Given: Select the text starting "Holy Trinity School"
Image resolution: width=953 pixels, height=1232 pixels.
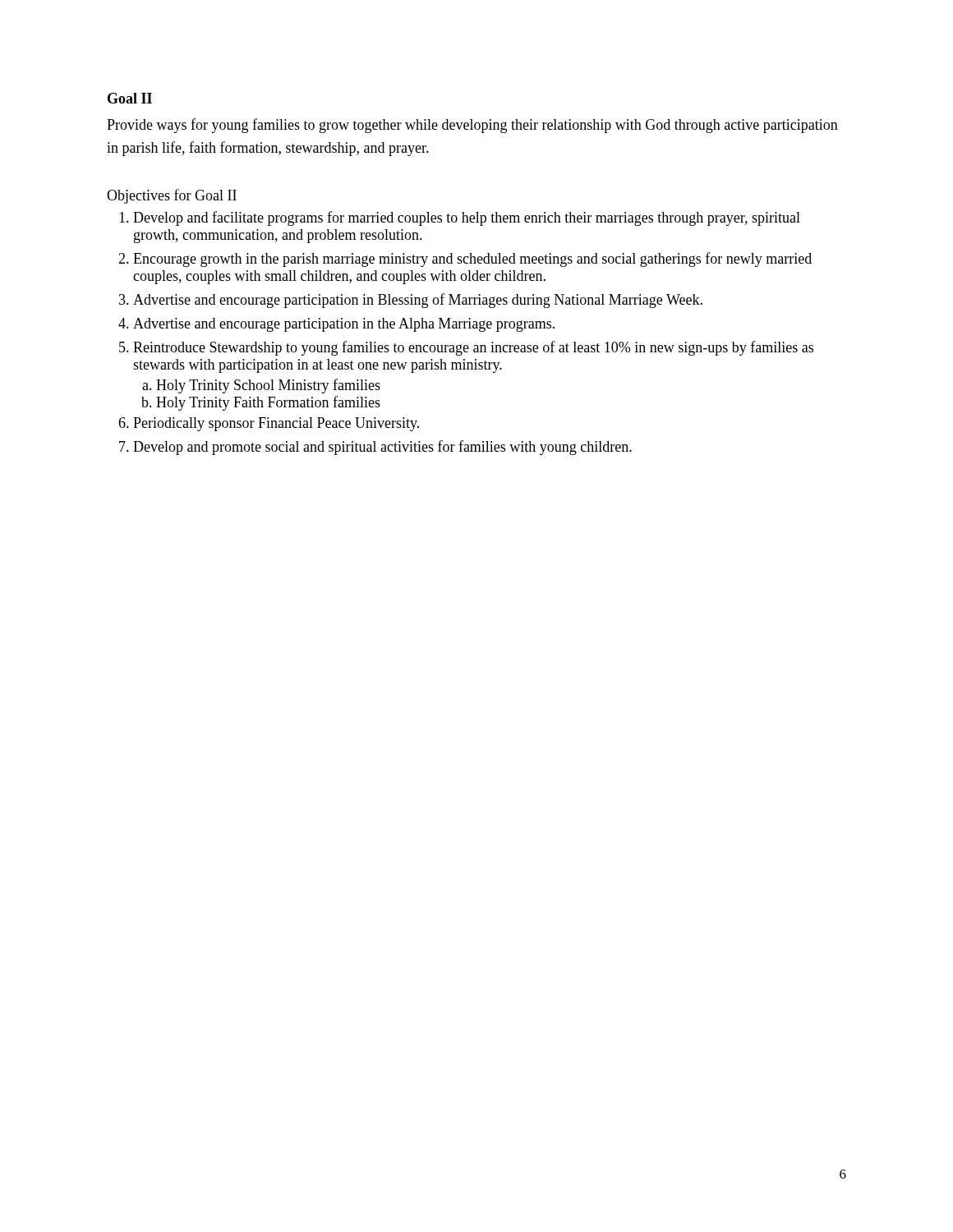Looking at the screenshot, I should [268, 386].
